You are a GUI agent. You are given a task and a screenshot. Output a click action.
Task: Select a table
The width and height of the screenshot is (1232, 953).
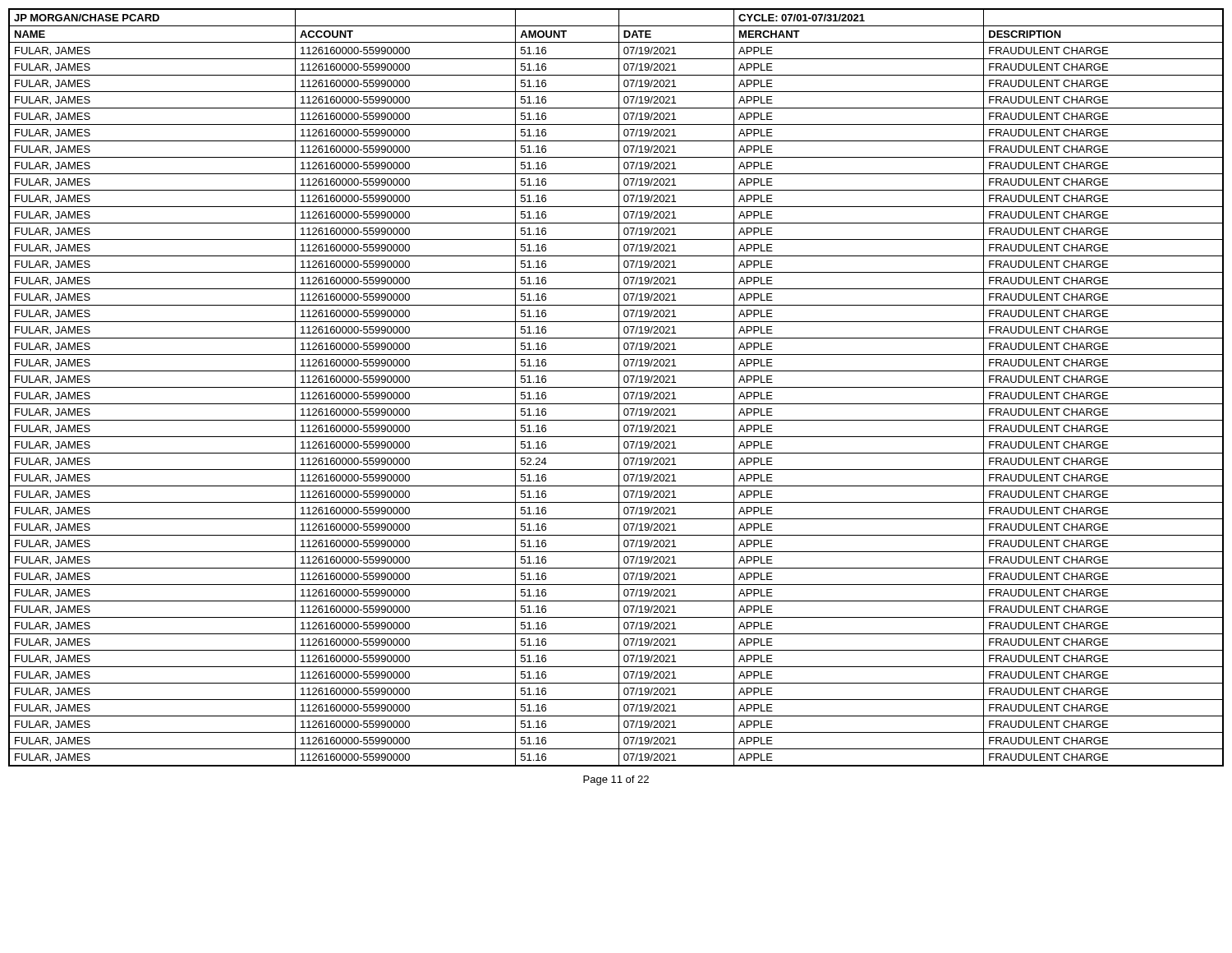tap(616, 387)
